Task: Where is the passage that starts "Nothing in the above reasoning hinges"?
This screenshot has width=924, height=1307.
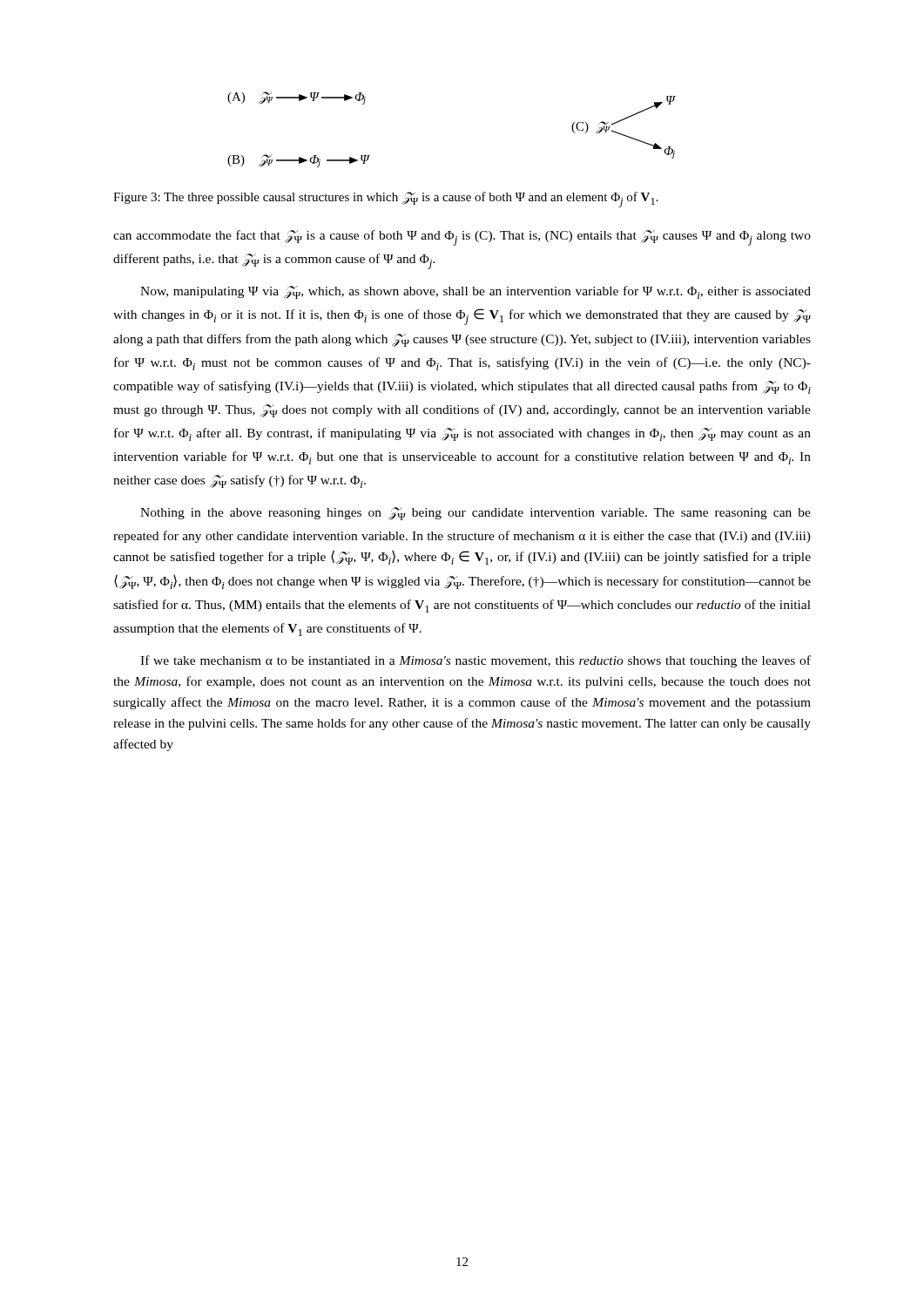Action: [462, 572]
